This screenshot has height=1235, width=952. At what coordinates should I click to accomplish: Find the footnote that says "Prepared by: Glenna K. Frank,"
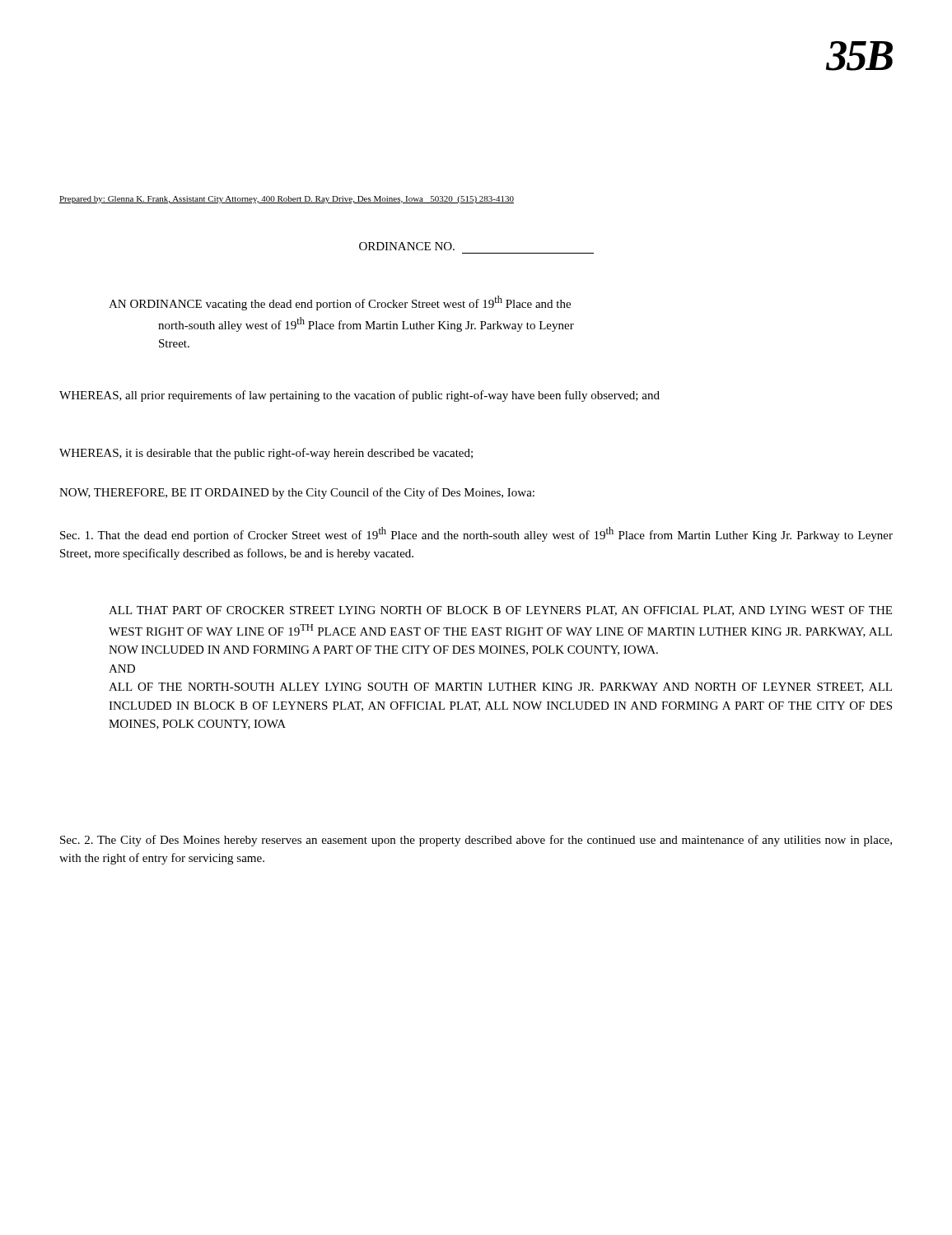[287, 198]
